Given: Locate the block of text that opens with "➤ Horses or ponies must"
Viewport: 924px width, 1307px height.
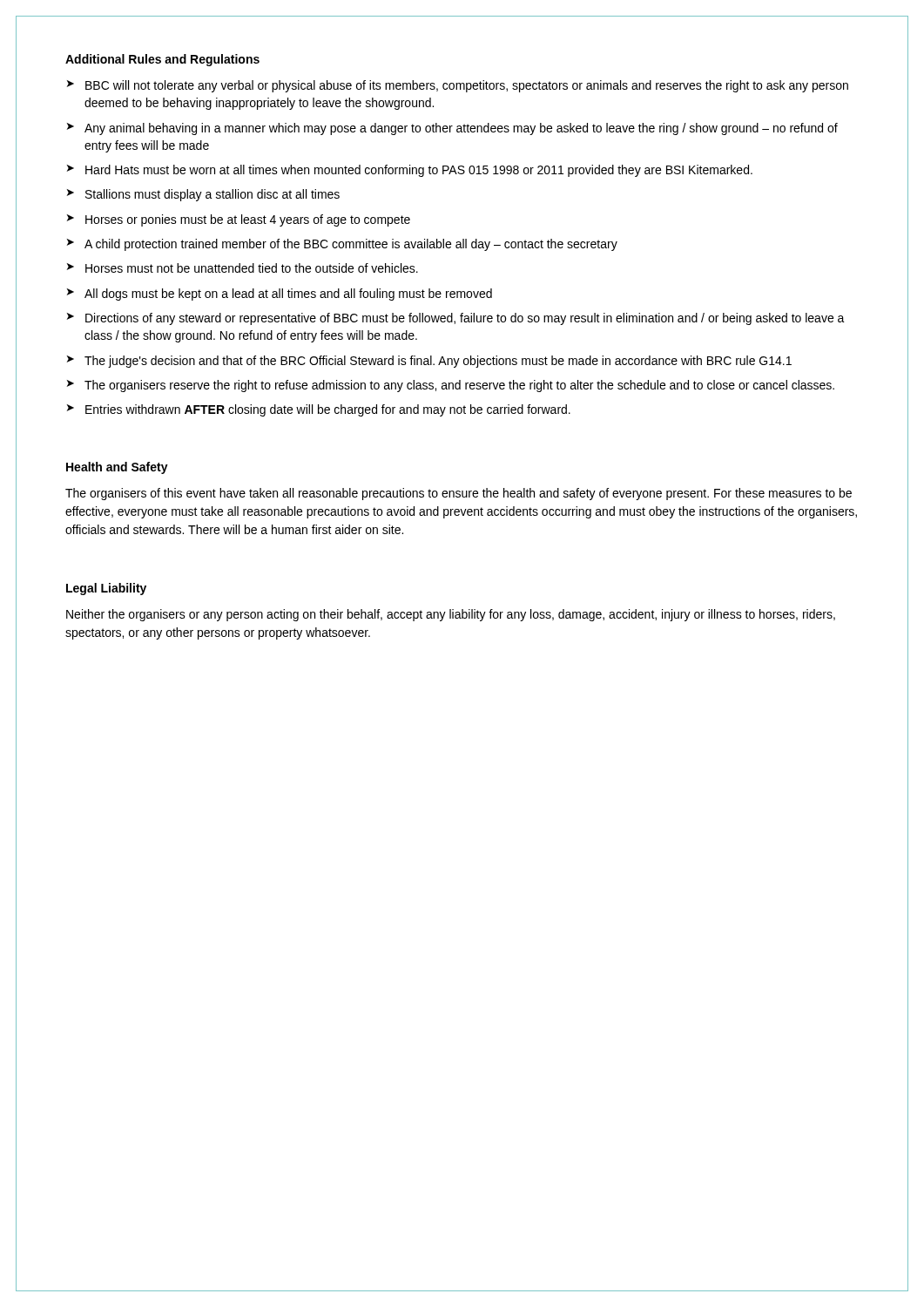Looking at the screenshot, I should click(x=239, y=220).
